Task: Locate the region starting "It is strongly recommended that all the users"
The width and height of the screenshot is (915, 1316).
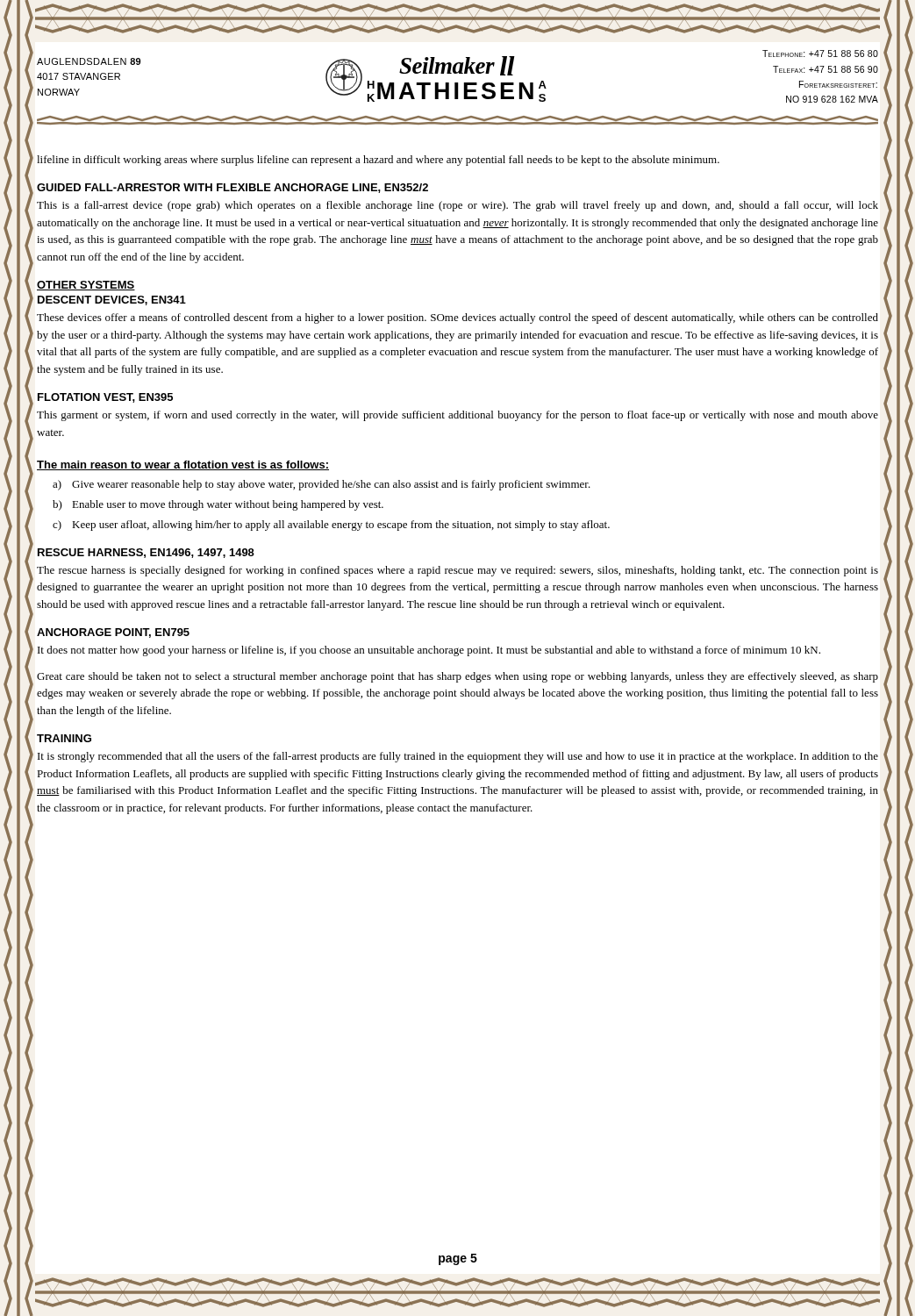Action: [458, 782]
